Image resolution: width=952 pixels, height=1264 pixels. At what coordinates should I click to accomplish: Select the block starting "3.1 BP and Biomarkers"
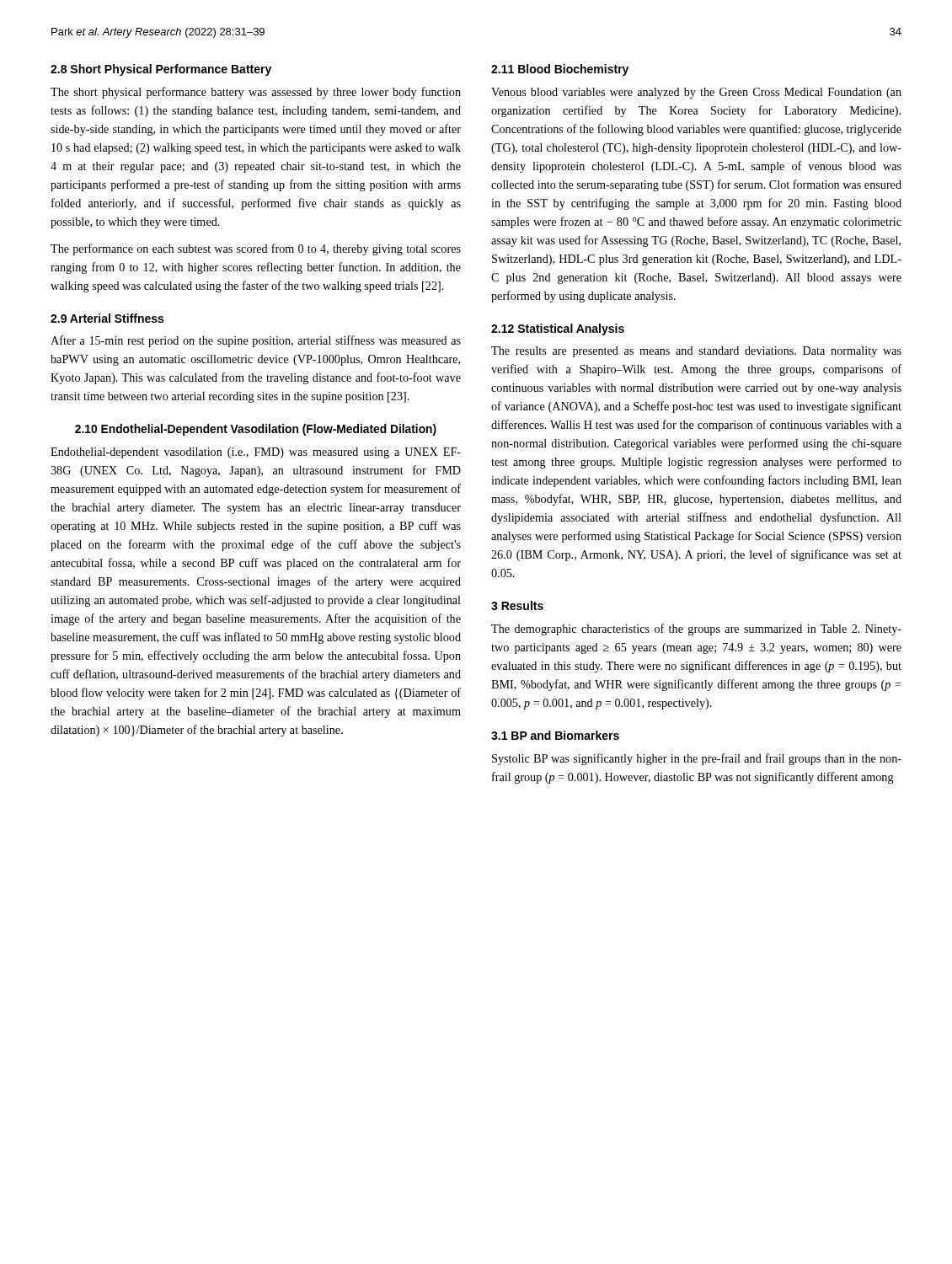(x=555, y=736)
